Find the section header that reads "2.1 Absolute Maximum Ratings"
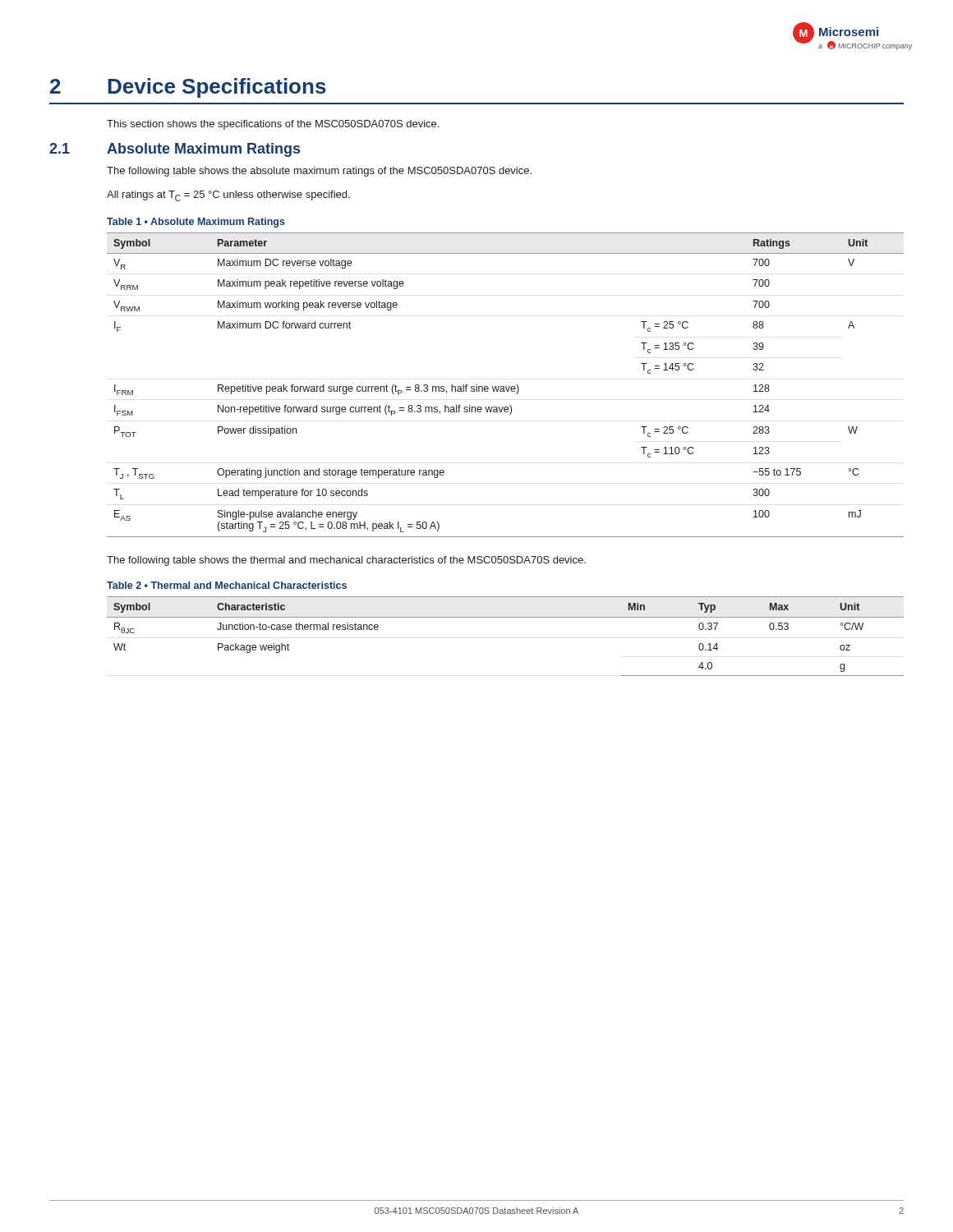 pyautogui.click(x=175, y=149)
